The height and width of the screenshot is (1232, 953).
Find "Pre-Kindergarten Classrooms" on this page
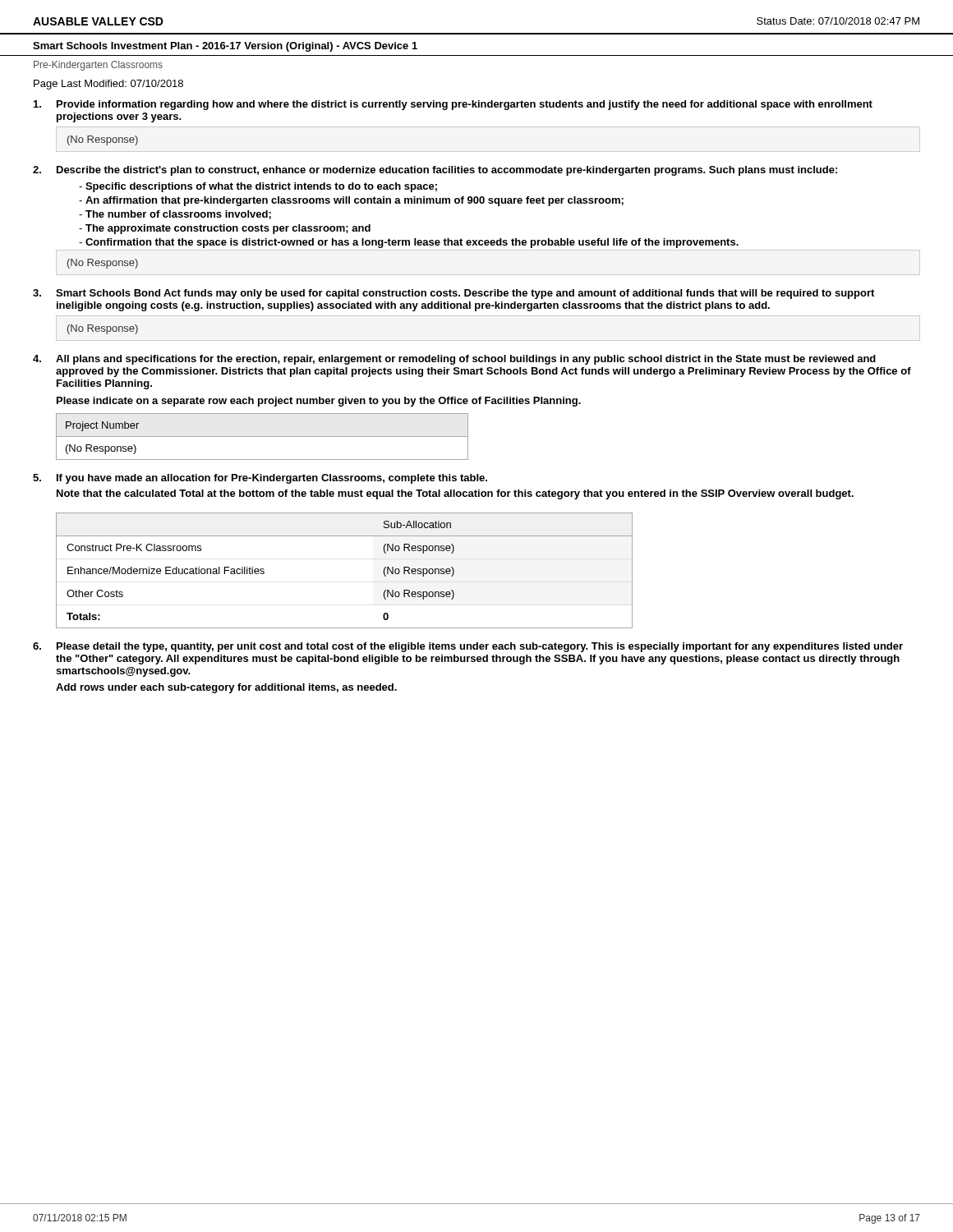tap(98, 65)
